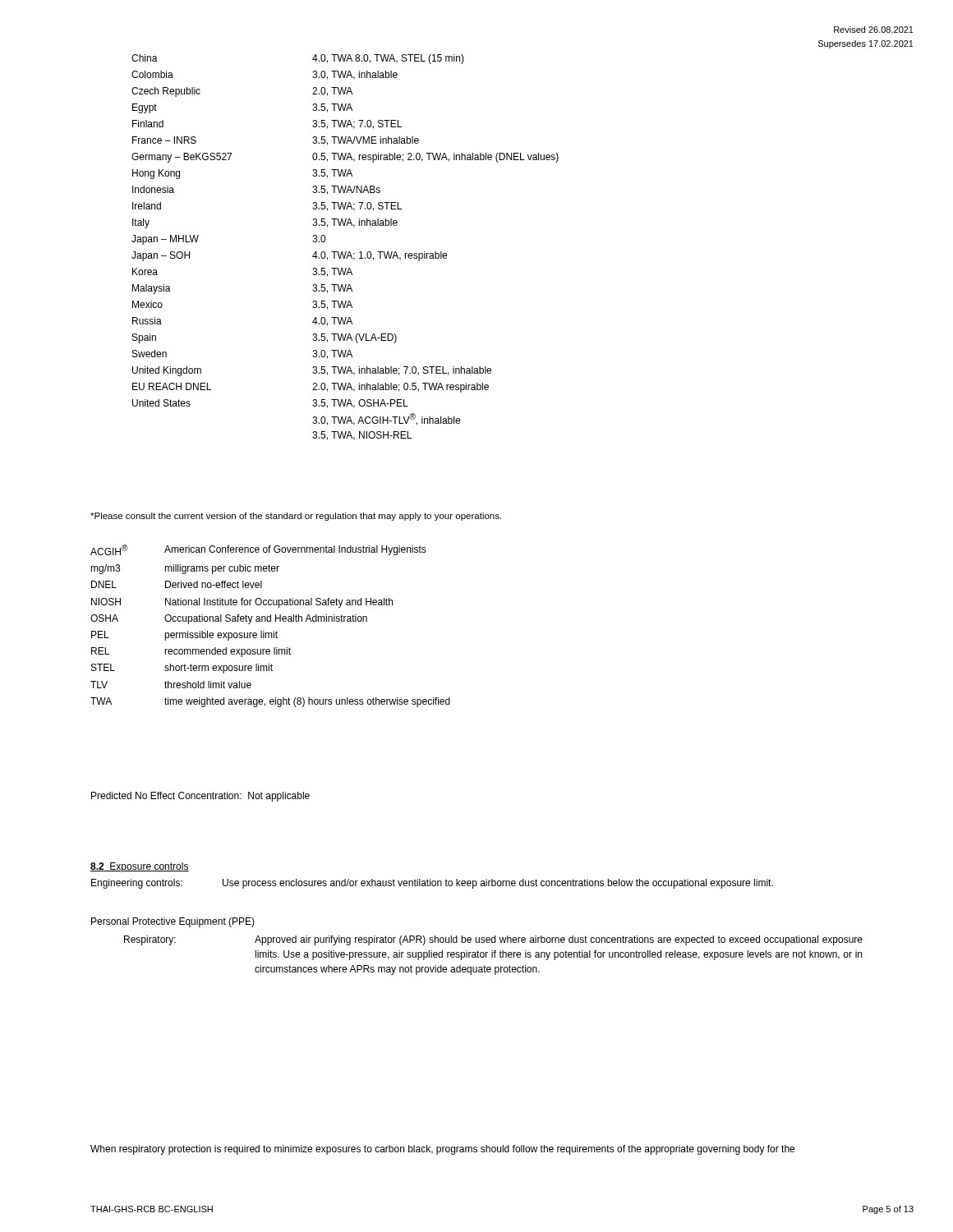This screenshot has height=1232, width=953.
Task: Navigate to the element starting "United States 3.5, TWA, OSHA-PEL 3.0,"
Action: 152,404
